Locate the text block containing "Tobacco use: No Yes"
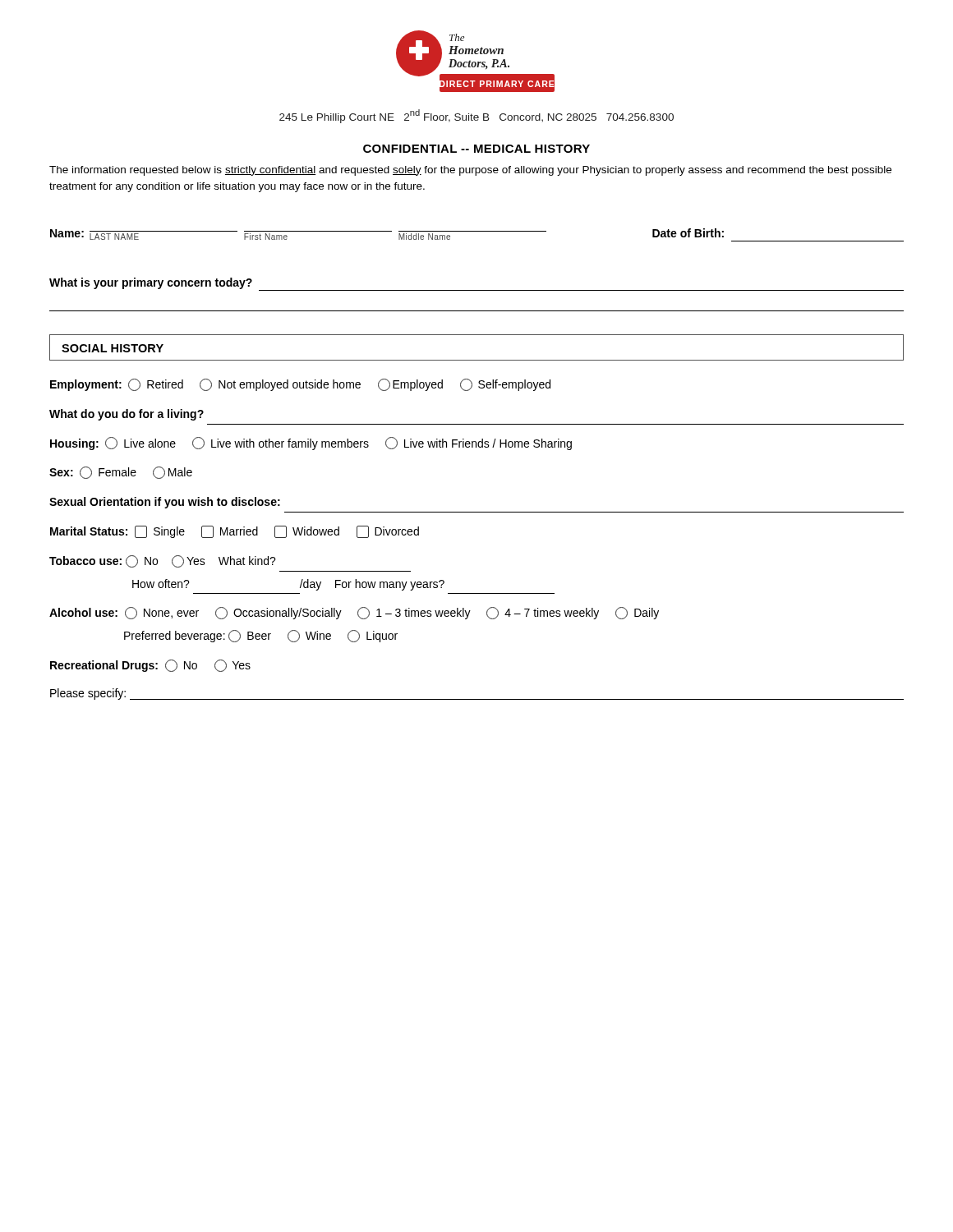 click(101, 561)
